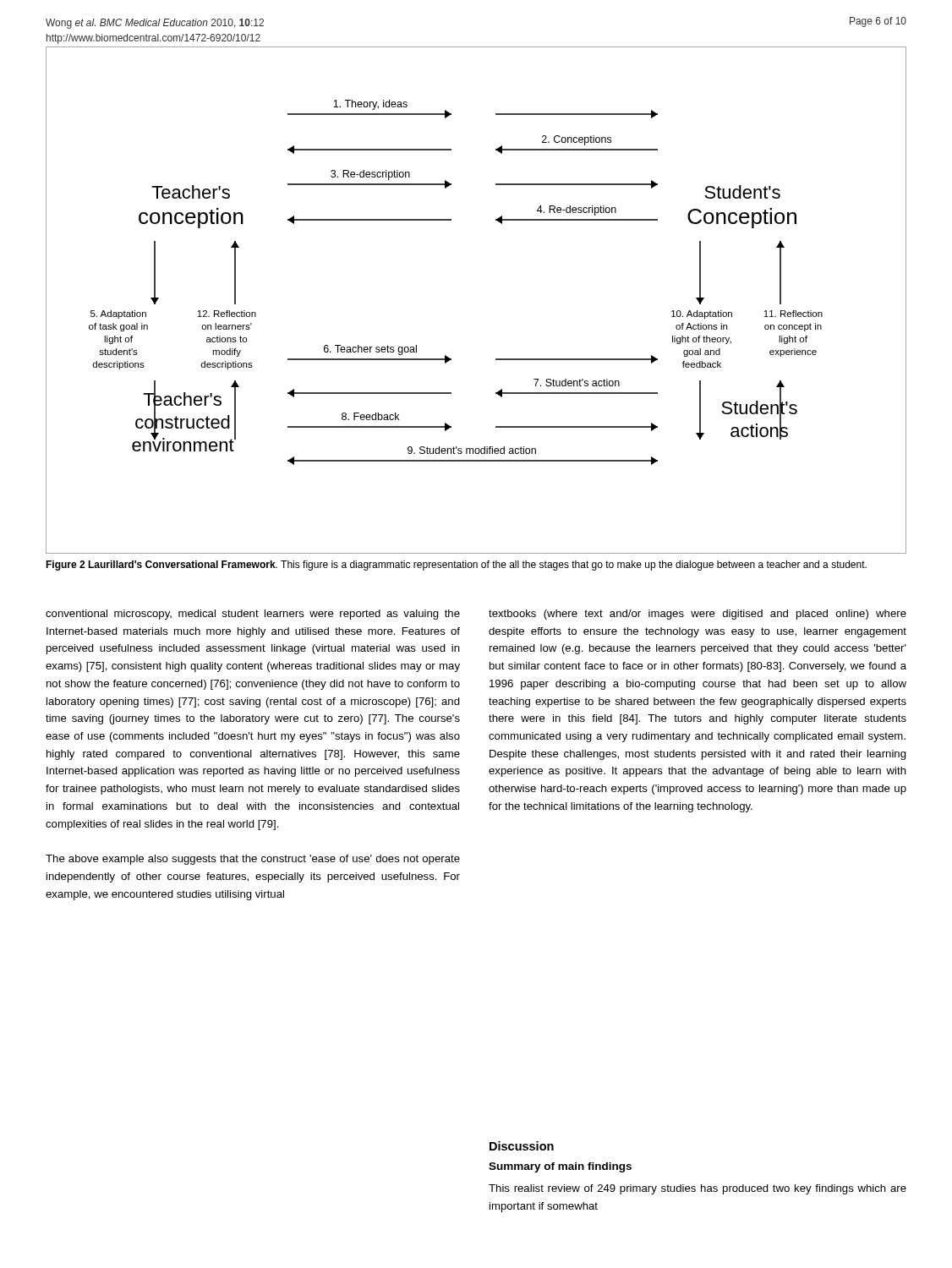Click on the text block starting "Summary of main"

[560, 1166]
